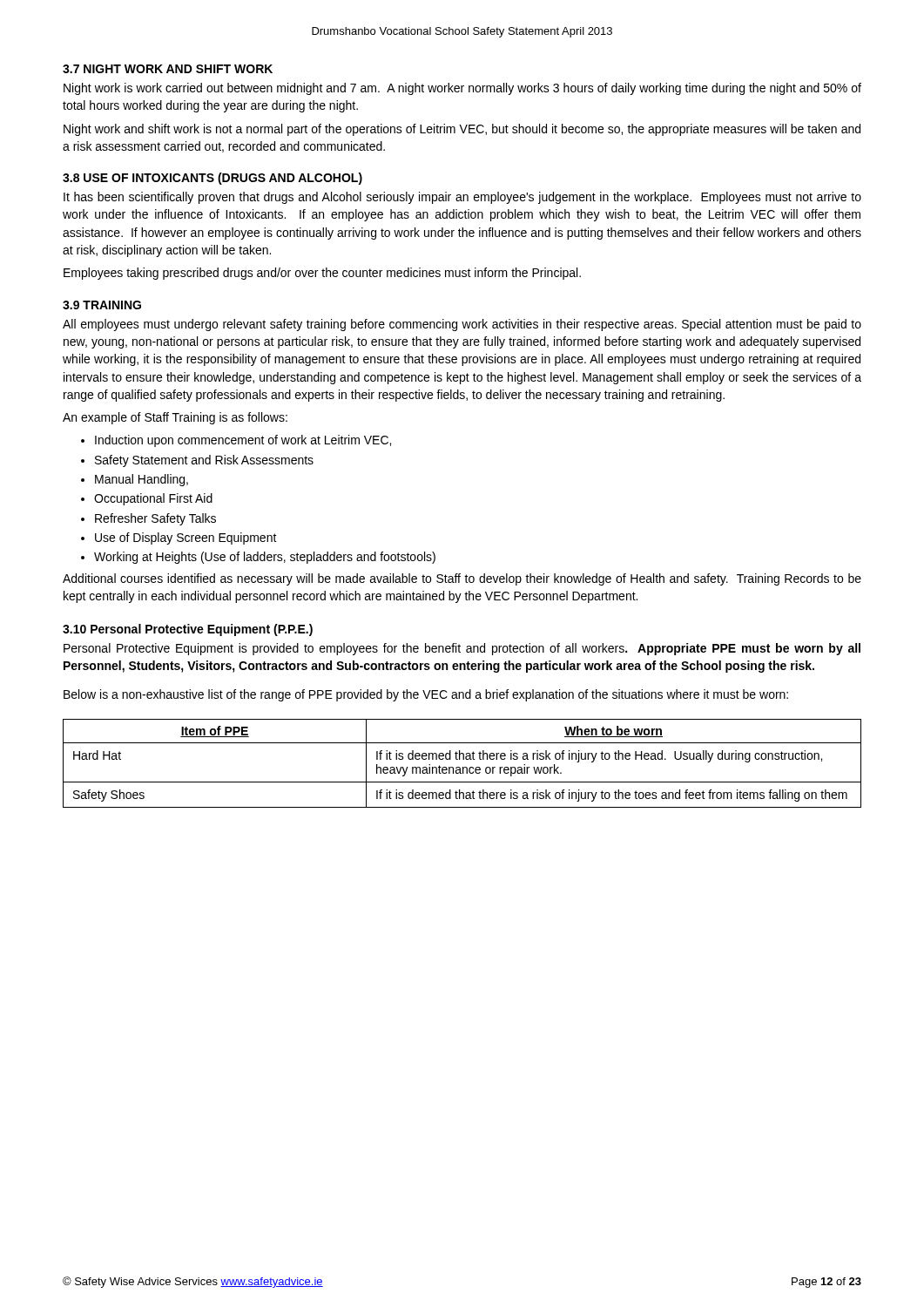Click the passage that begins "Employees taking prescribed drugs and/or over"

pos(322,273)
